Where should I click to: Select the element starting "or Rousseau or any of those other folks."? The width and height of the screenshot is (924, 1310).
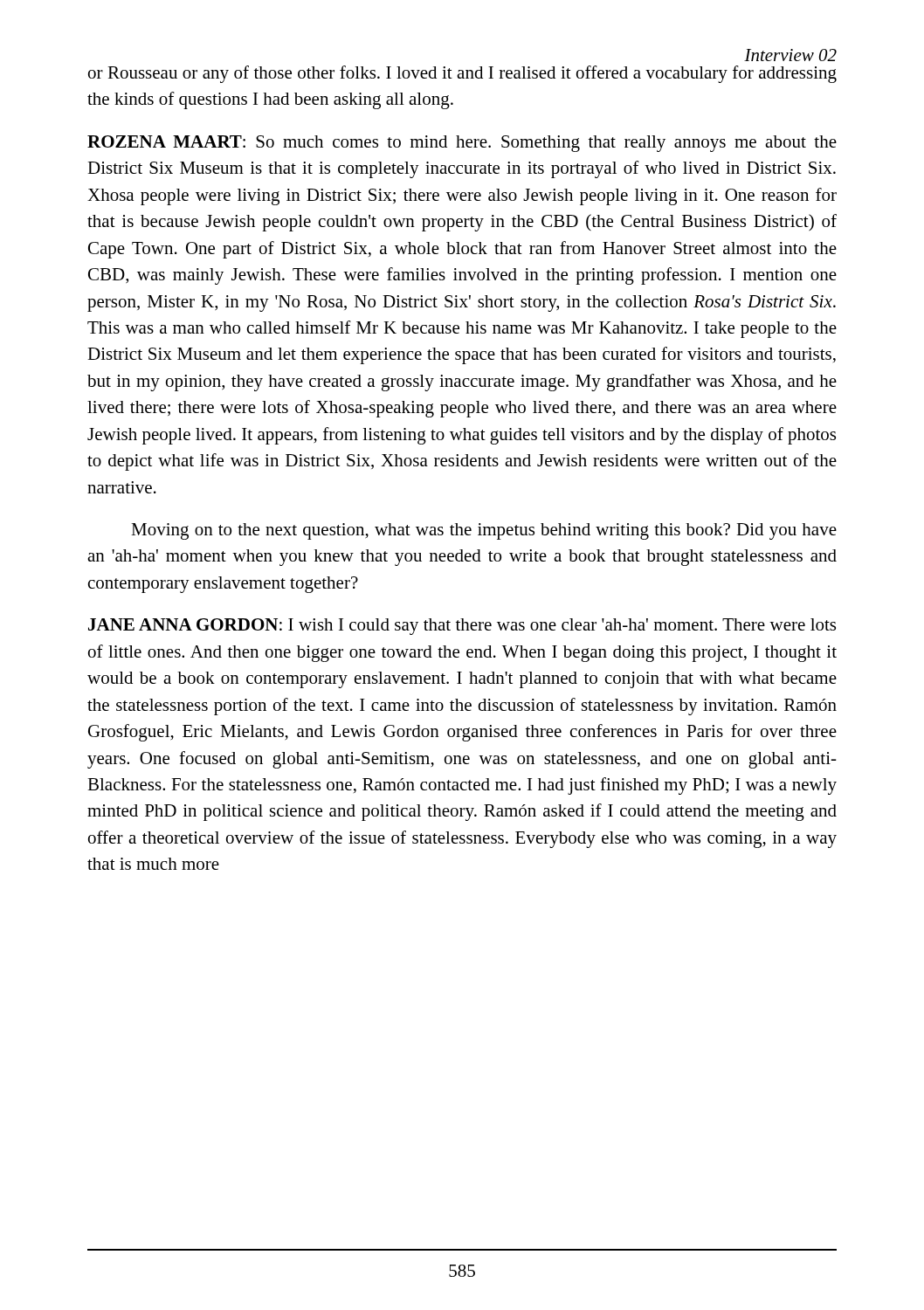point(462,86)
